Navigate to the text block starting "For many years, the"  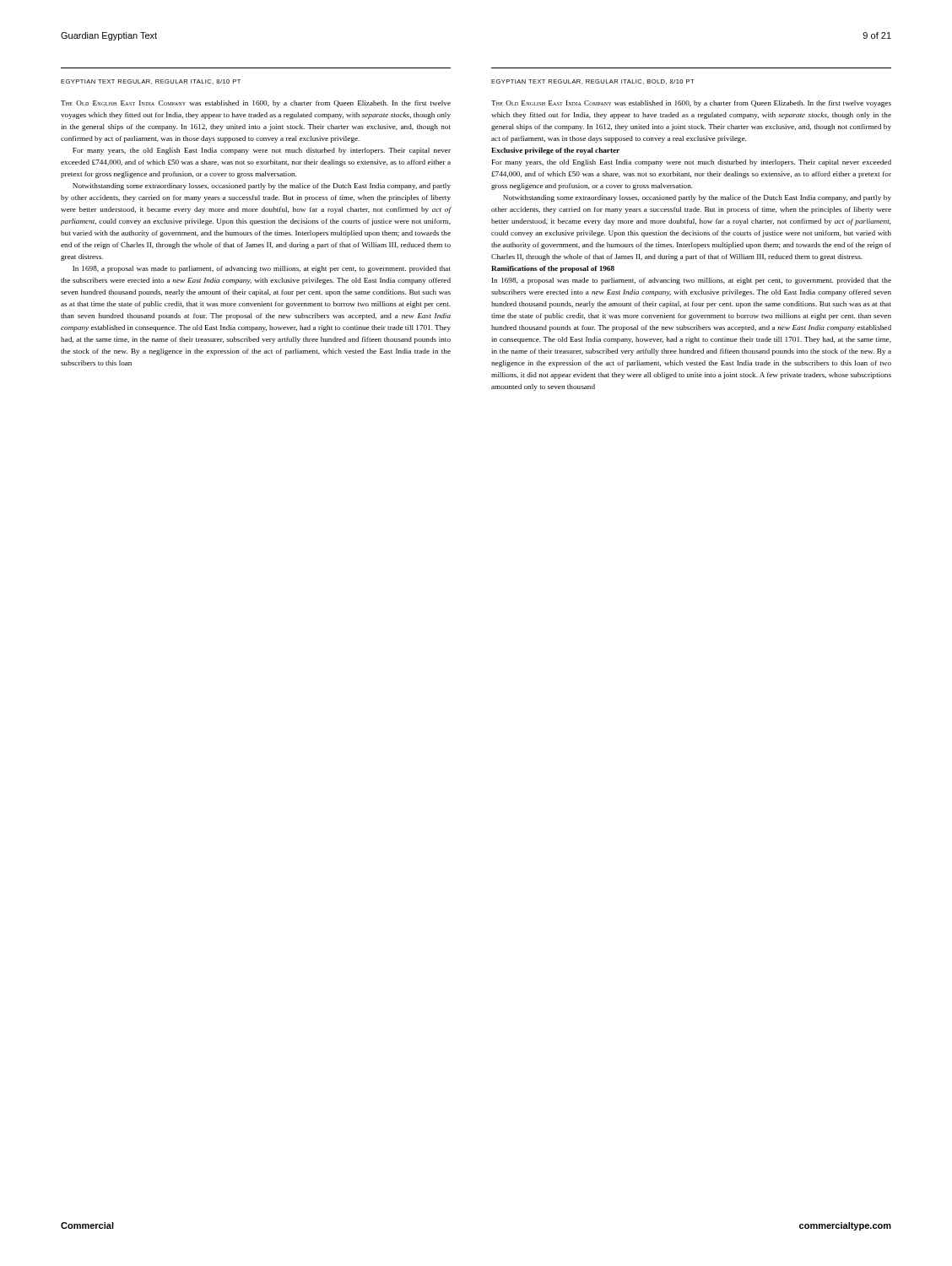(x=691, y=210)
